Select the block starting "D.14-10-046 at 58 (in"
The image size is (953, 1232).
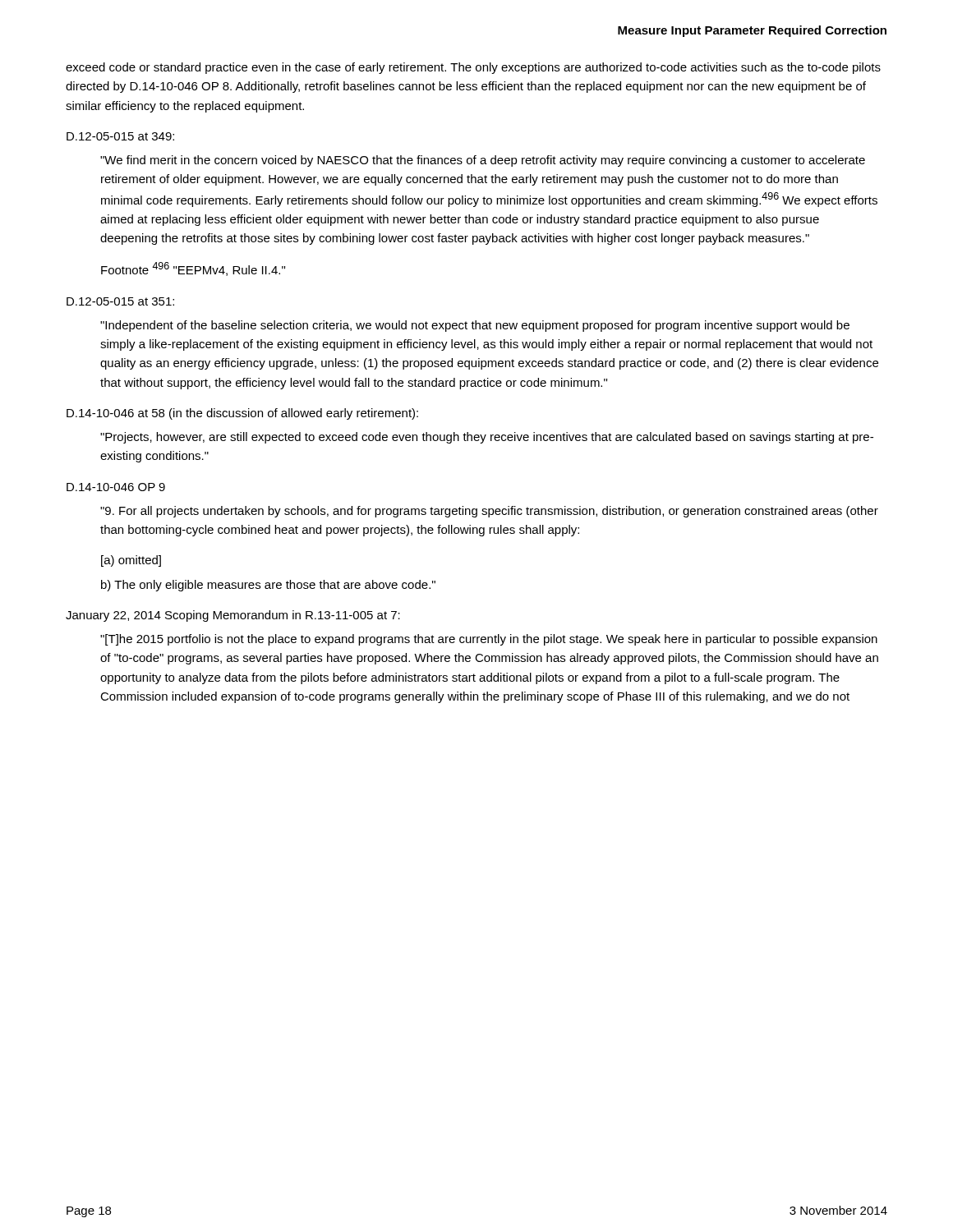(x=242, y=413)
